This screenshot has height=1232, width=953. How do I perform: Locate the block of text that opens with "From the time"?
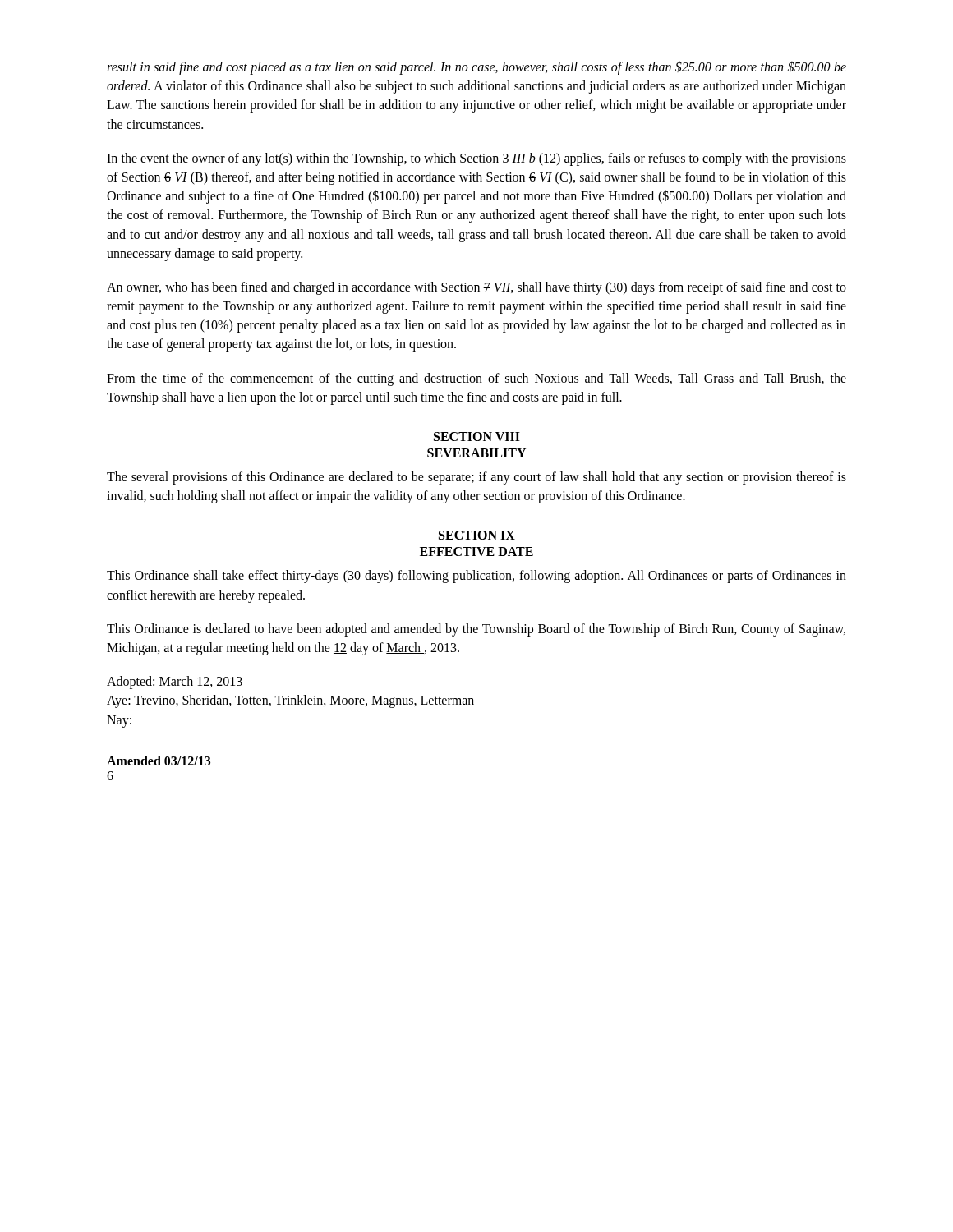point(476,387)
